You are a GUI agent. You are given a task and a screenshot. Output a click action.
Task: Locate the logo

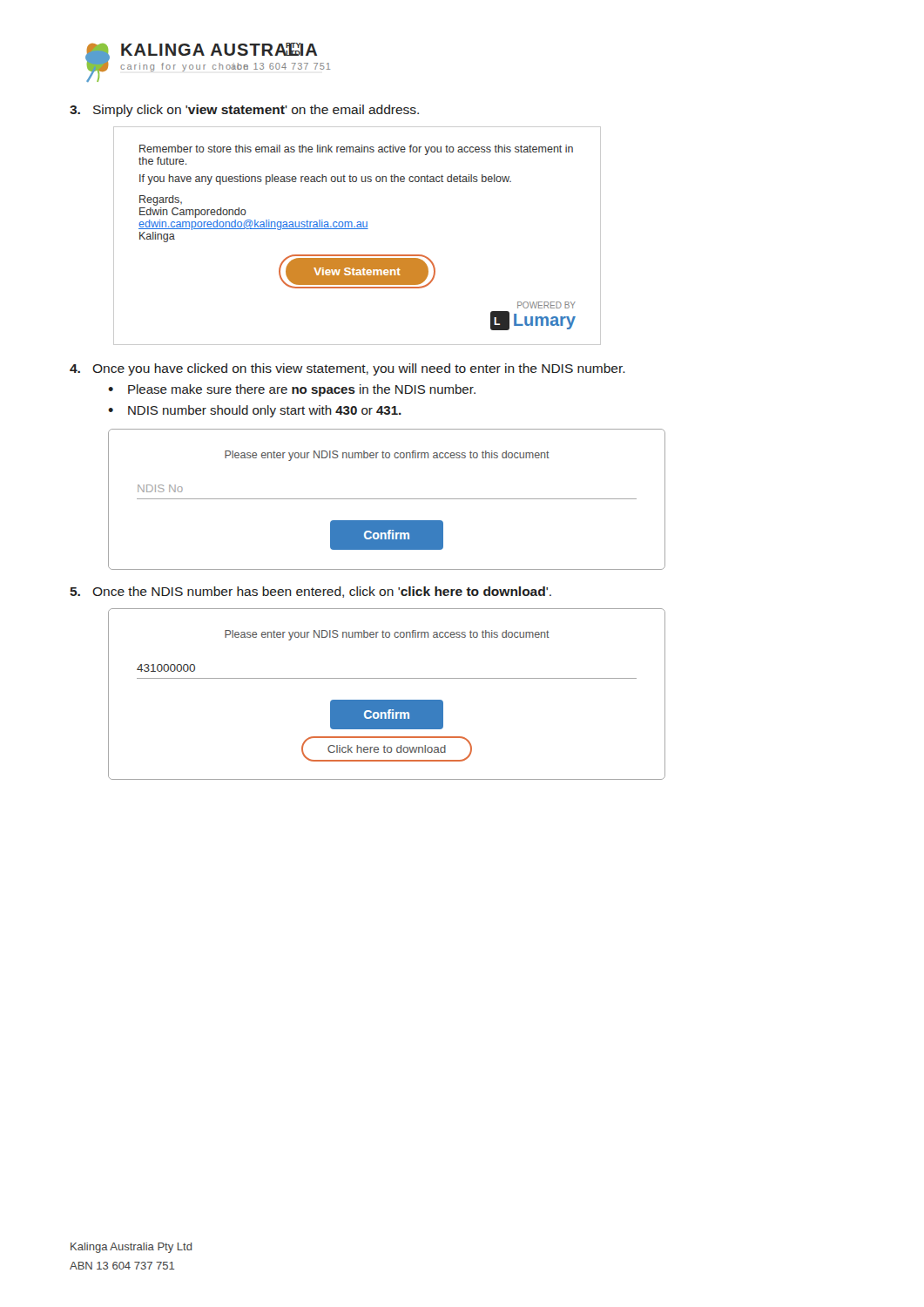[462, 63]
